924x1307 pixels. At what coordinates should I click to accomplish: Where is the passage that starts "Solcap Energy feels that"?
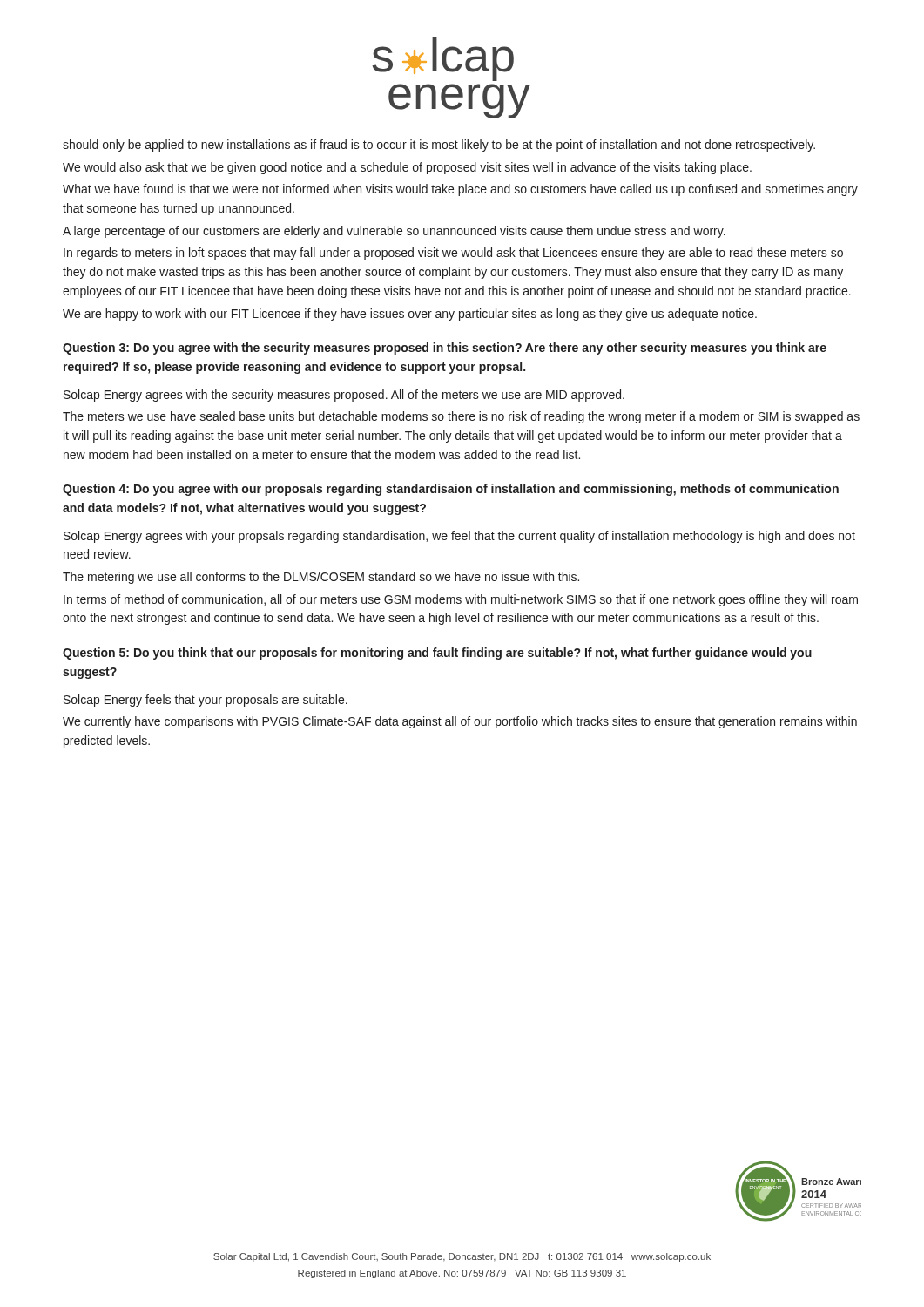(x=462, y=721)
